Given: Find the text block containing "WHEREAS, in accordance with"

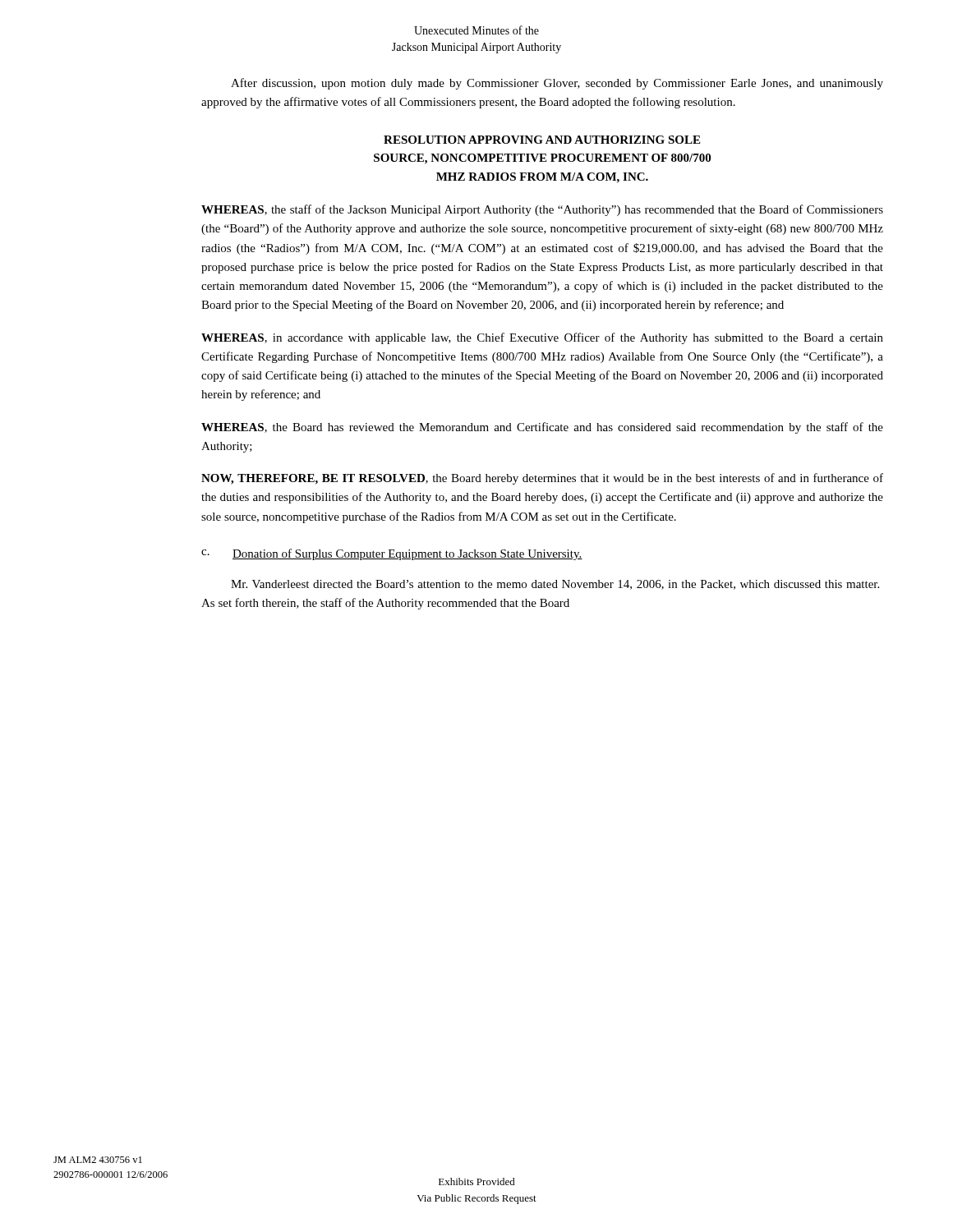Looking at the screenshot, I should point(542,366).
